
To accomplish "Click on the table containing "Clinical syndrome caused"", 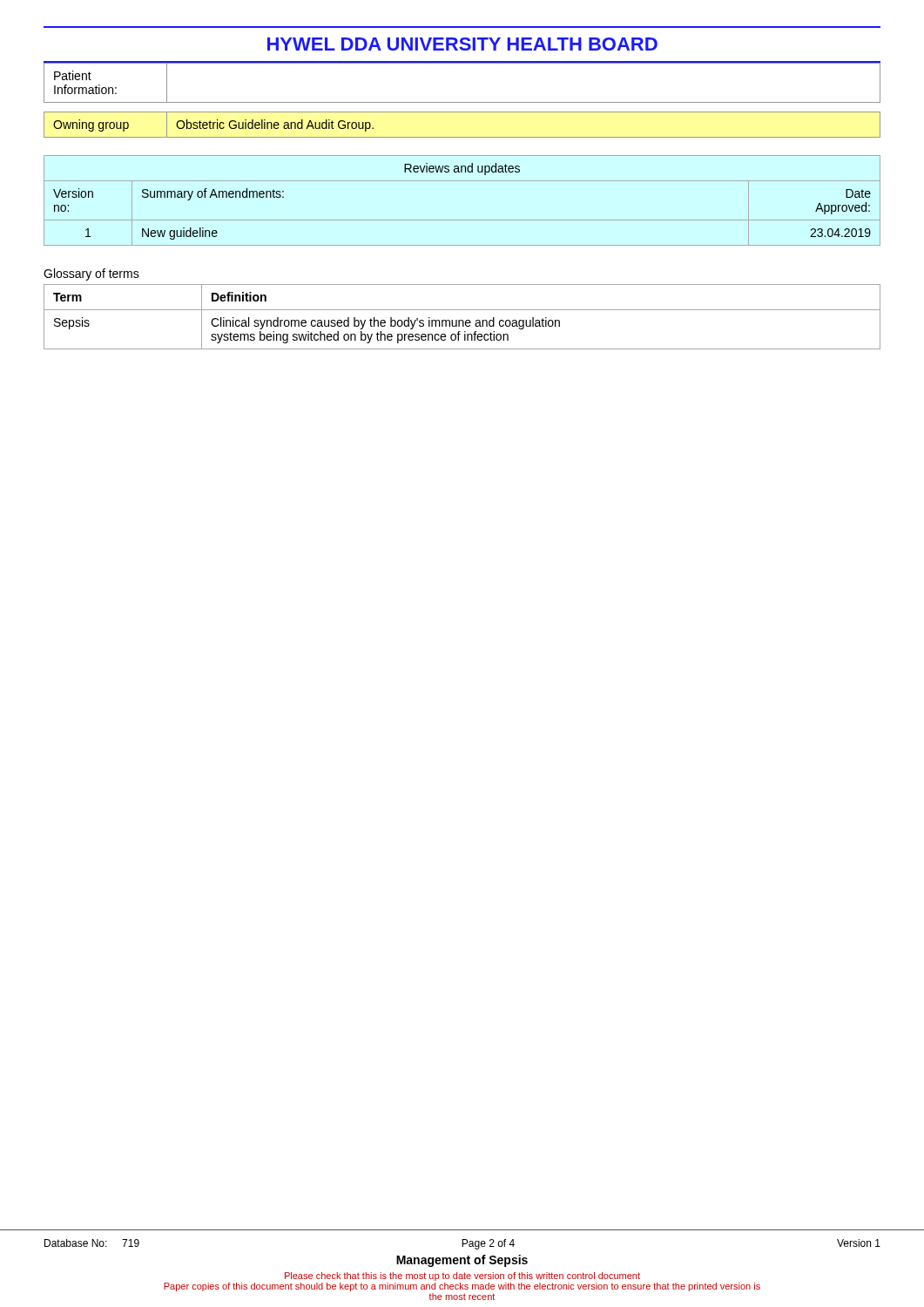I will pos(462,317).
